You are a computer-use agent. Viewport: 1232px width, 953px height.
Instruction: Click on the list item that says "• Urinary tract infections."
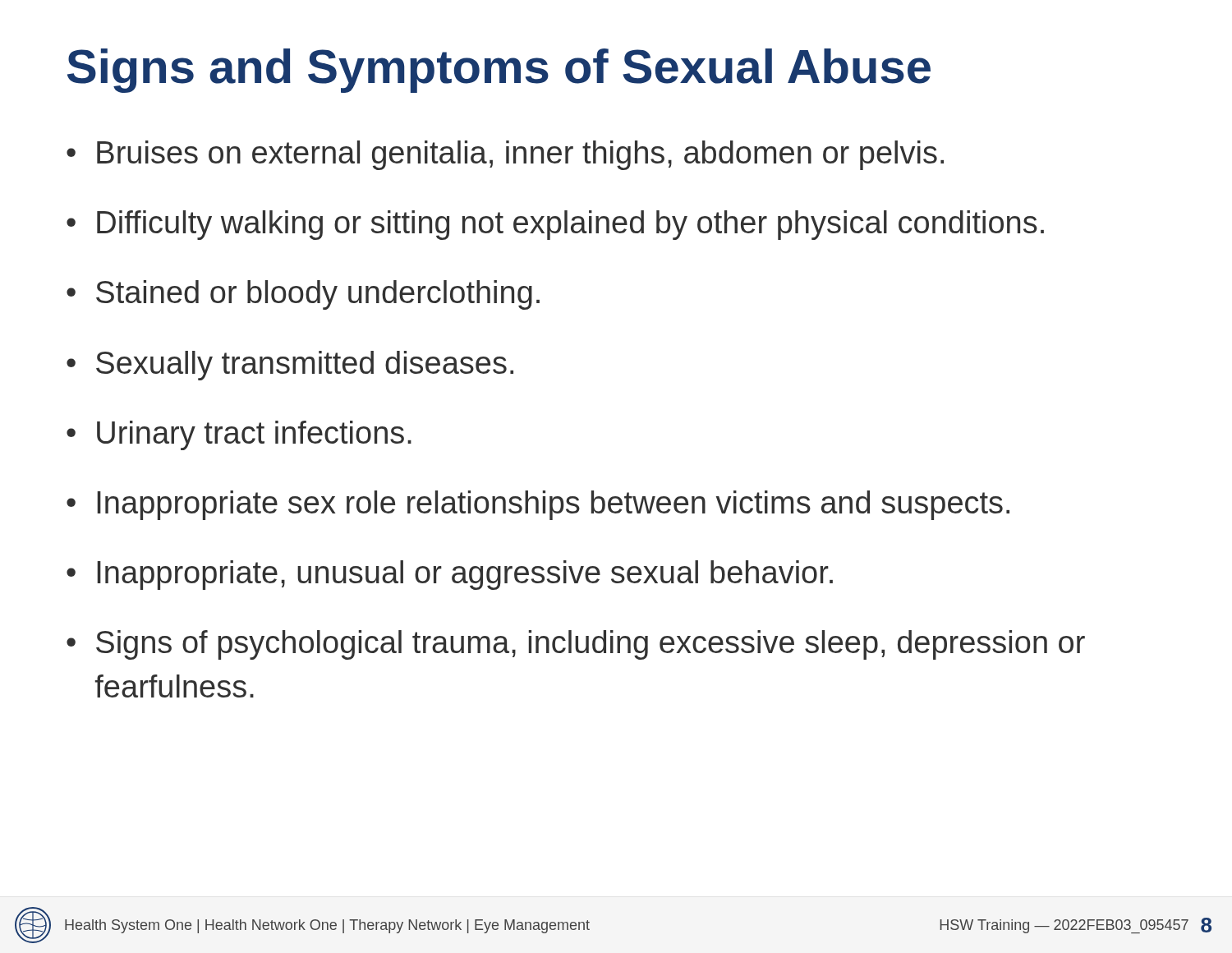(x=240, y=433)
